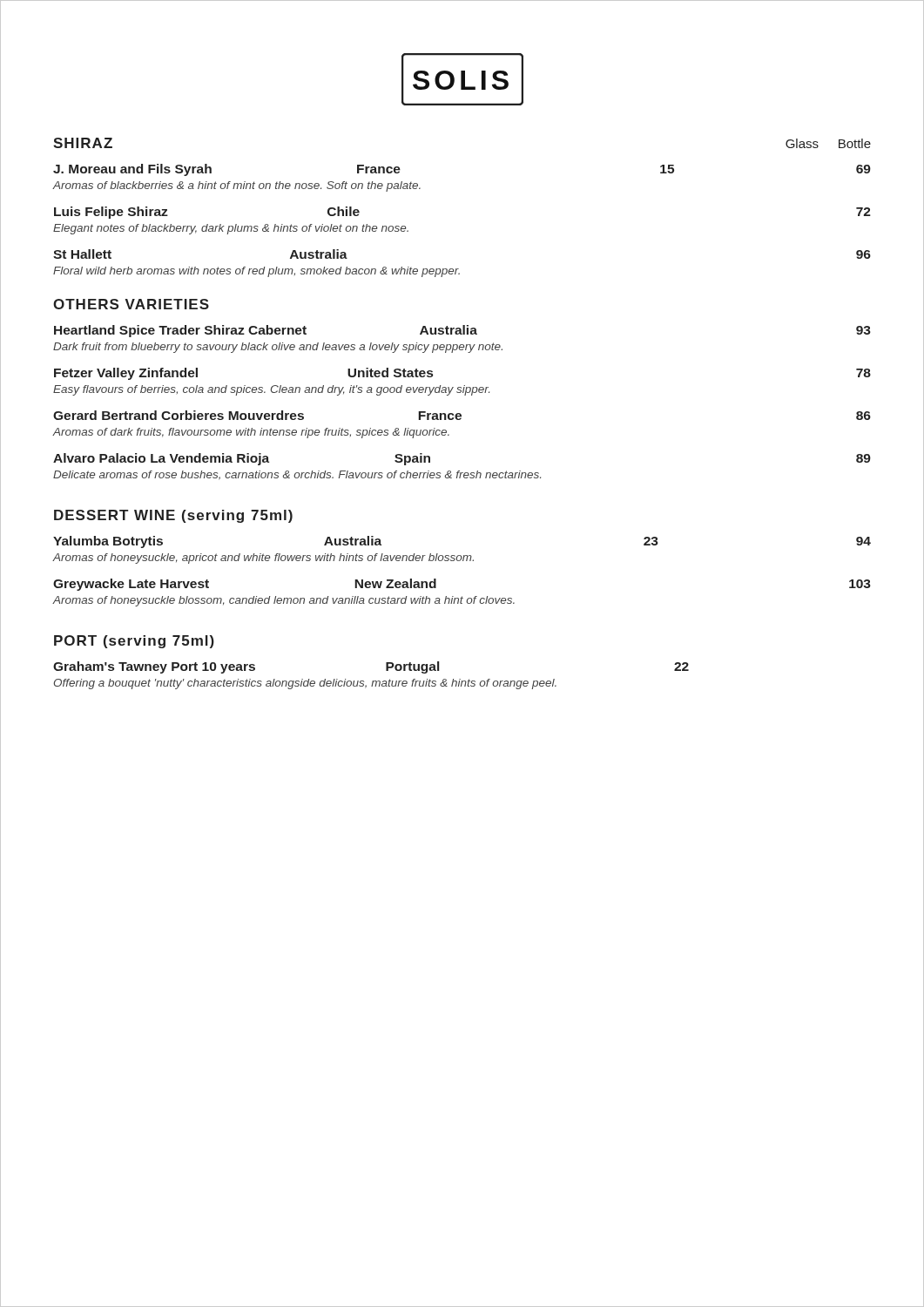
Task: Point to the block beginning "Yalumba Botrytis Australia 23 94"
Action: [x=462, y=548]
